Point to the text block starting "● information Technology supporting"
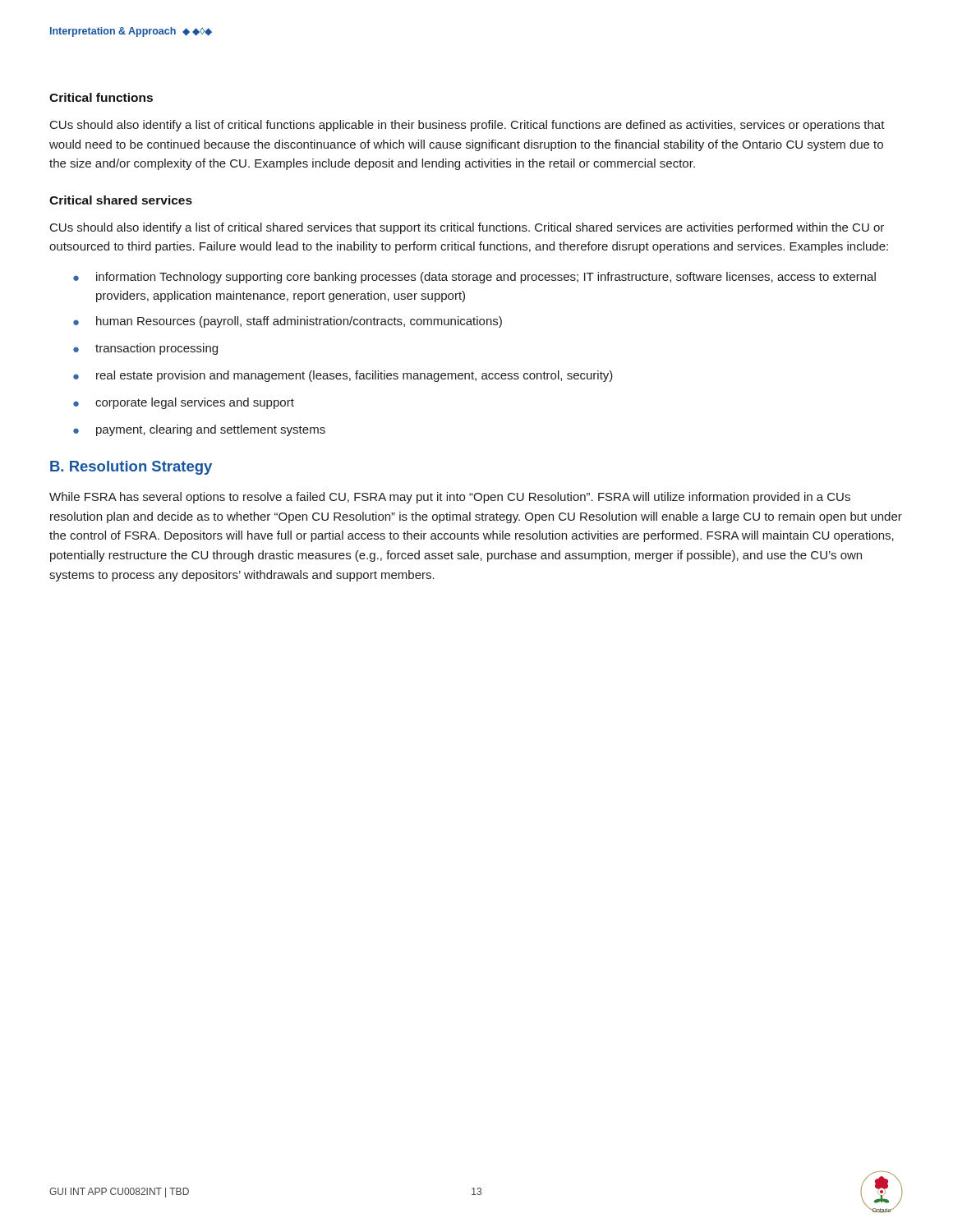Image resolution: width=953 pixels, height=1232 pixels. point(488,286)
